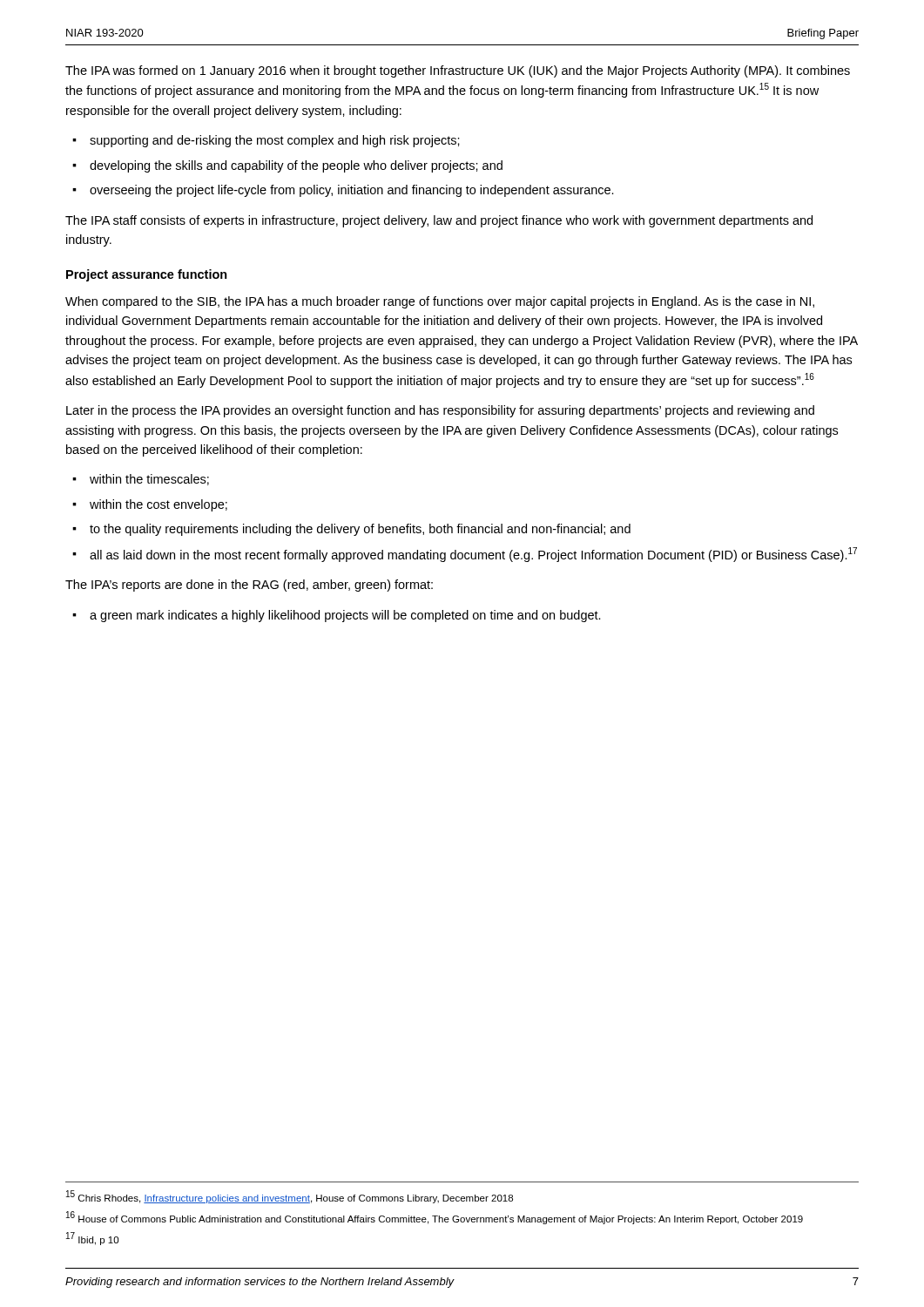Image resolution: width=924 pixels, height=1307 pixels.
Task: Locate the list item containing "to the quality"
Action: point(360,529)
